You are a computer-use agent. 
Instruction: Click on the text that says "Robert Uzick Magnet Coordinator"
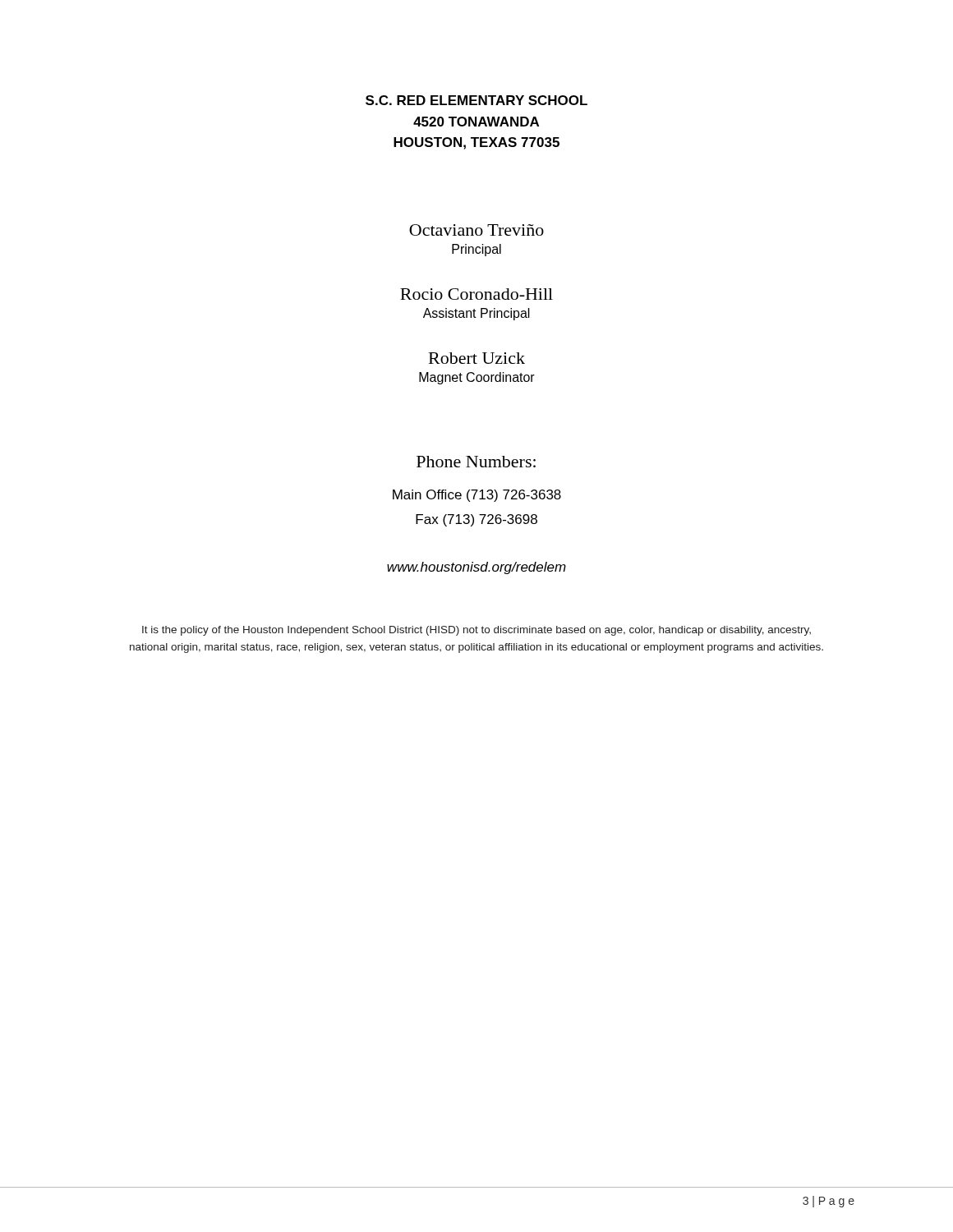click(476, 366)
